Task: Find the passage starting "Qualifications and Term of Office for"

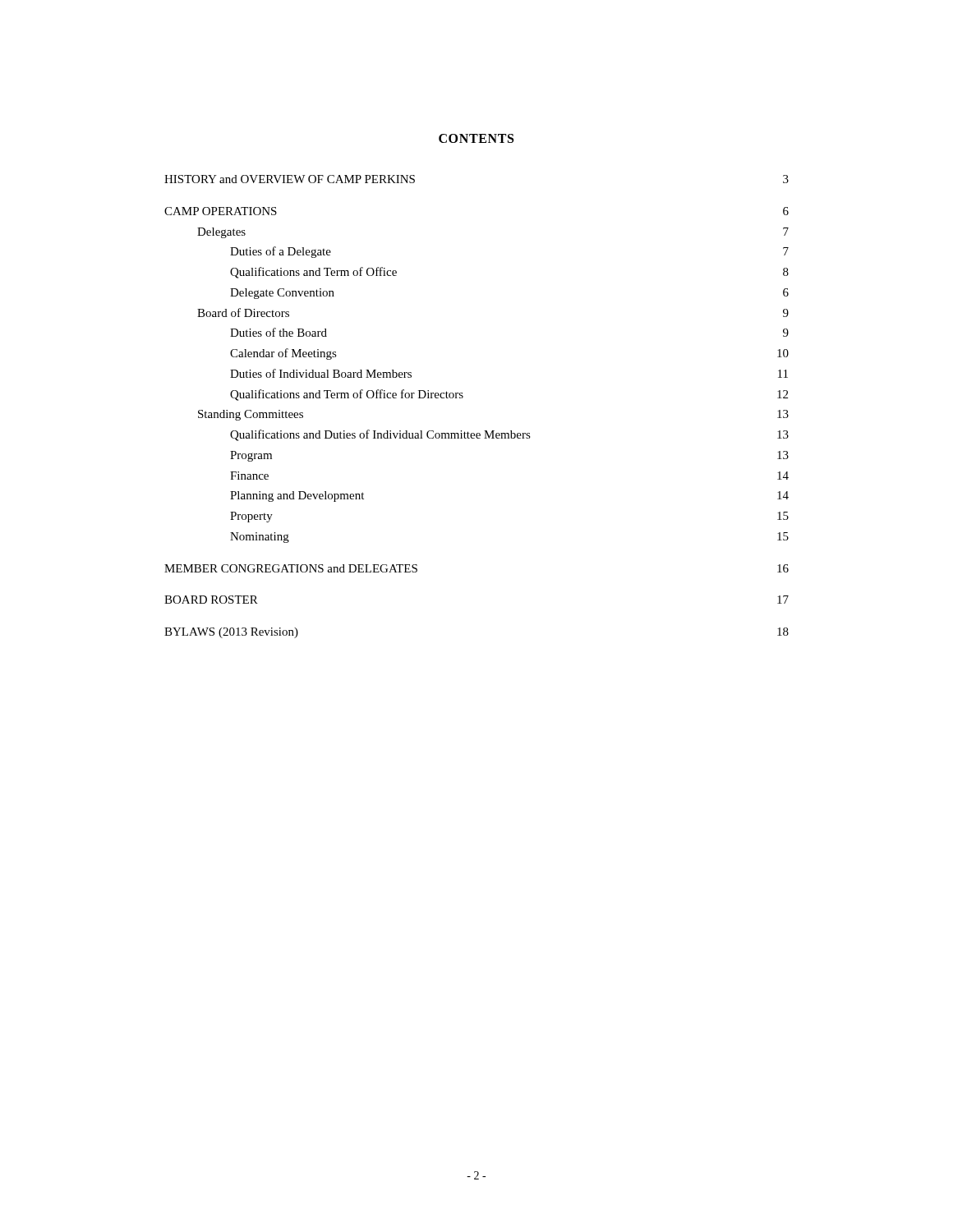Action: pos(341,395)
